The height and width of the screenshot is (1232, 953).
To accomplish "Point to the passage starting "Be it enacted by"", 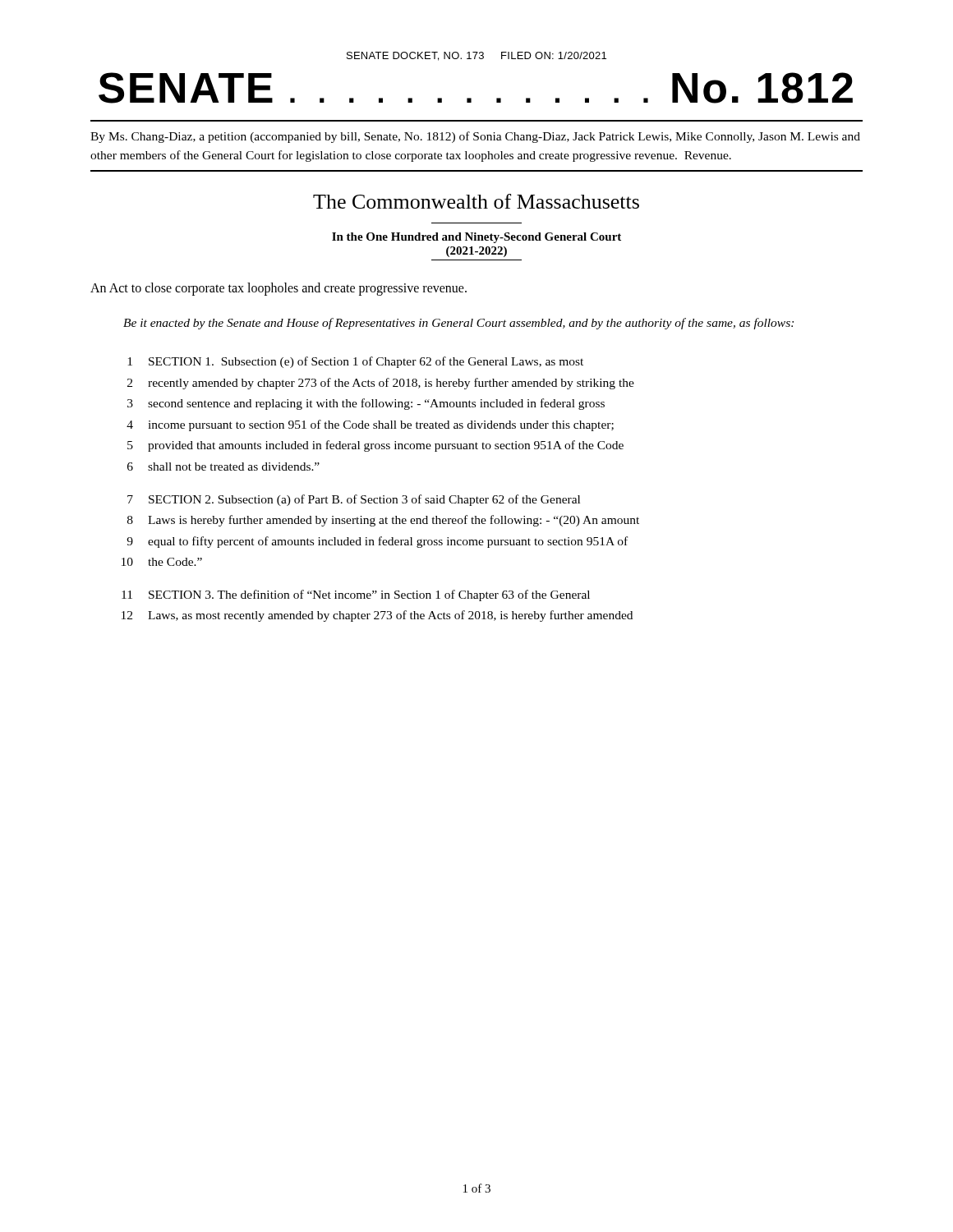I will pos(459,322).
